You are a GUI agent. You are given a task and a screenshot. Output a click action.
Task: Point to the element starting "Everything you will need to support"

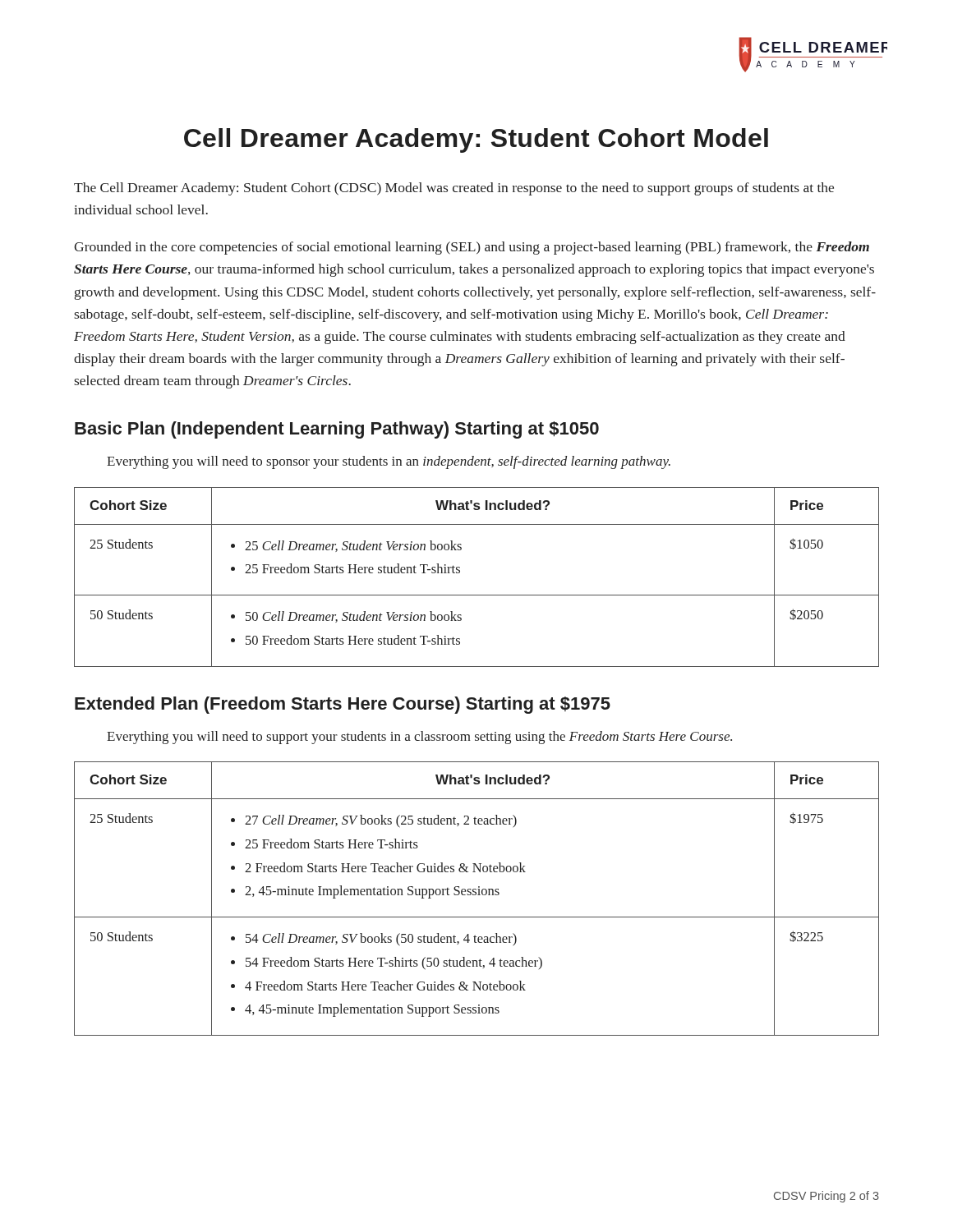[x=420, y=736]
